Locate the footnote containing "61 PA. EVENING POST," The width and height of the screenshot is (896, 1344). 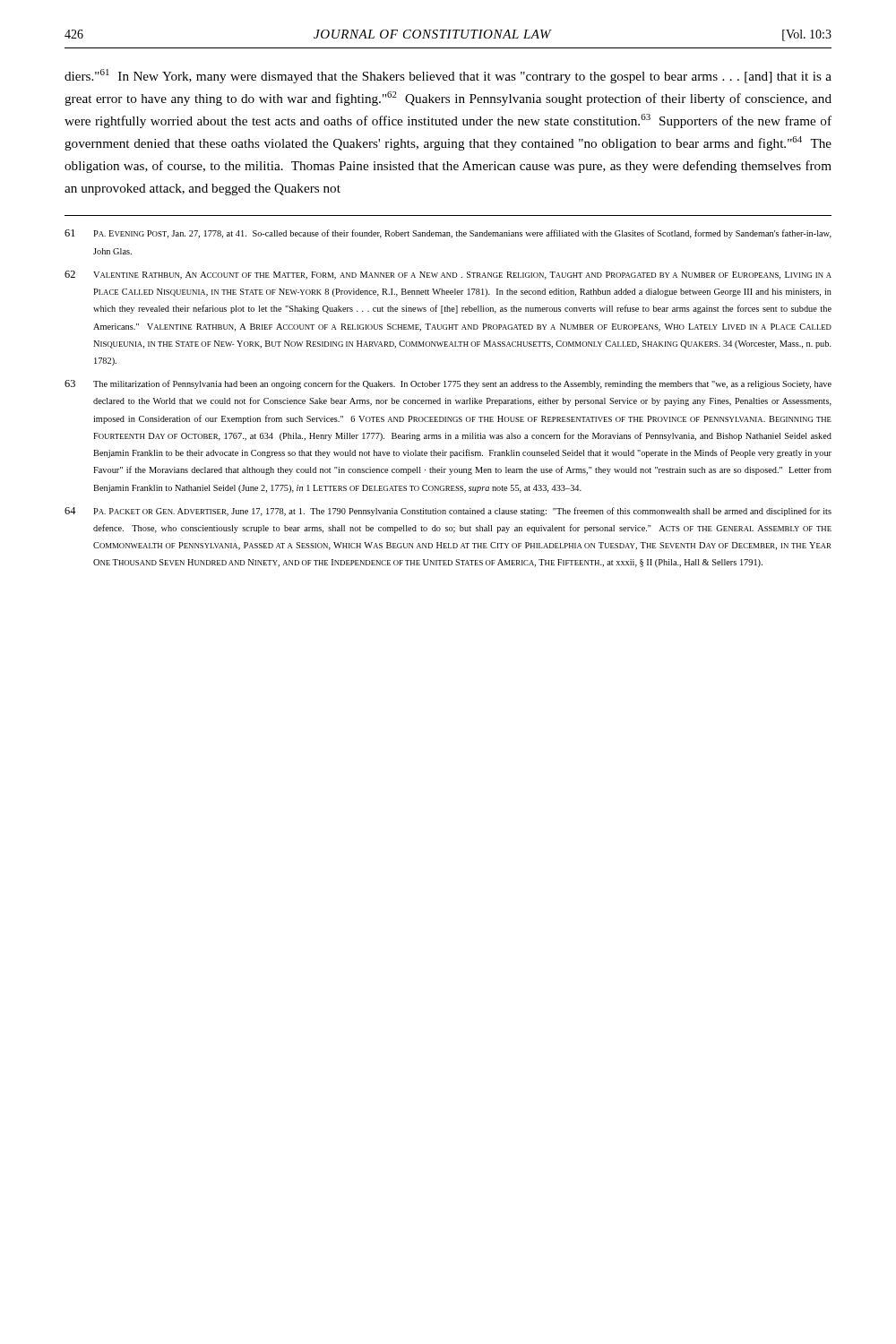click(x=448, y=243)
